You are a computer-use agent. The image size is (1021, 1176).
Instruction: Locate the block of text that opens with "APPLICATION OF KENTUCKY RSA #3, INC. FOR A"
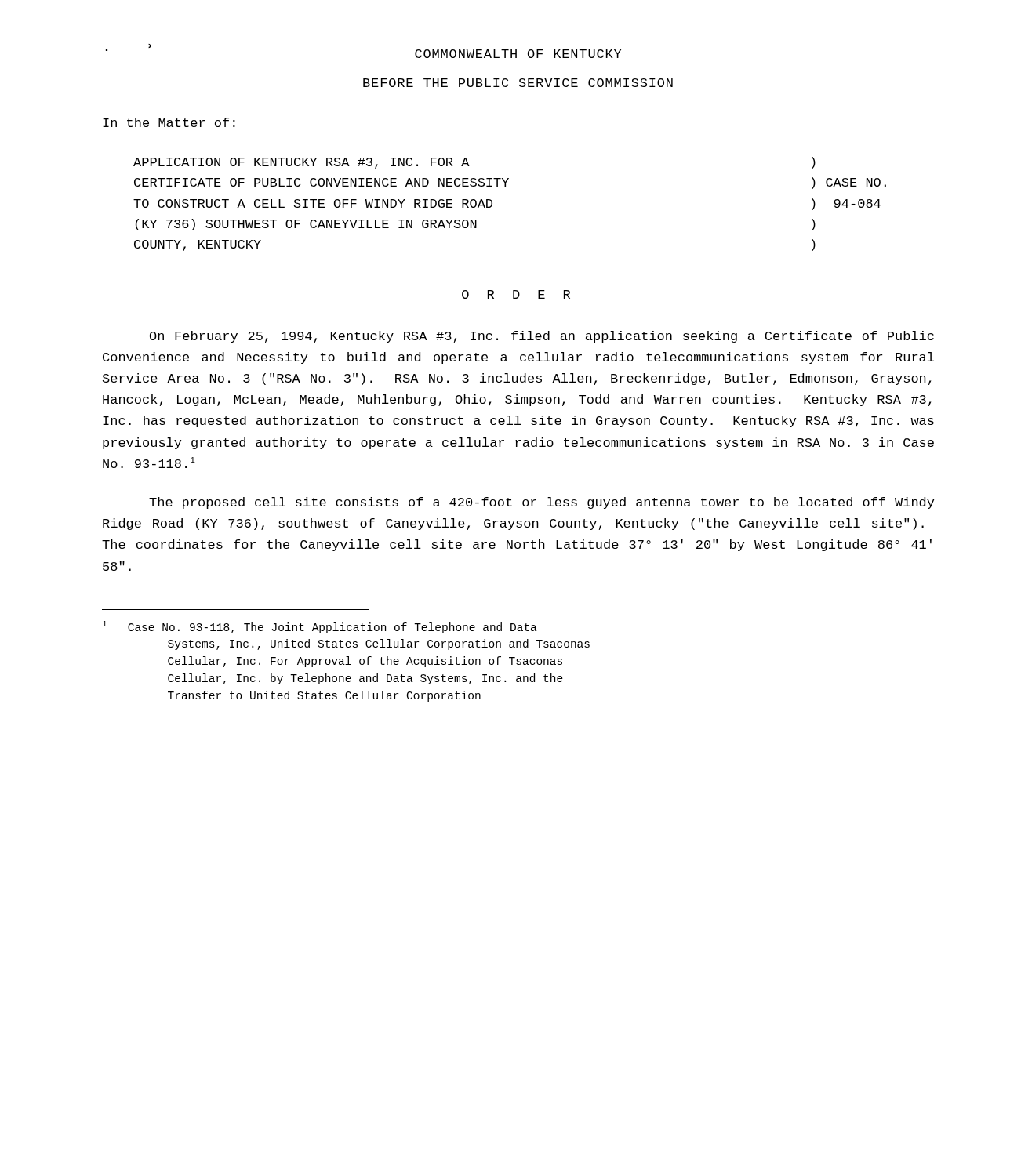coord(258,163)
